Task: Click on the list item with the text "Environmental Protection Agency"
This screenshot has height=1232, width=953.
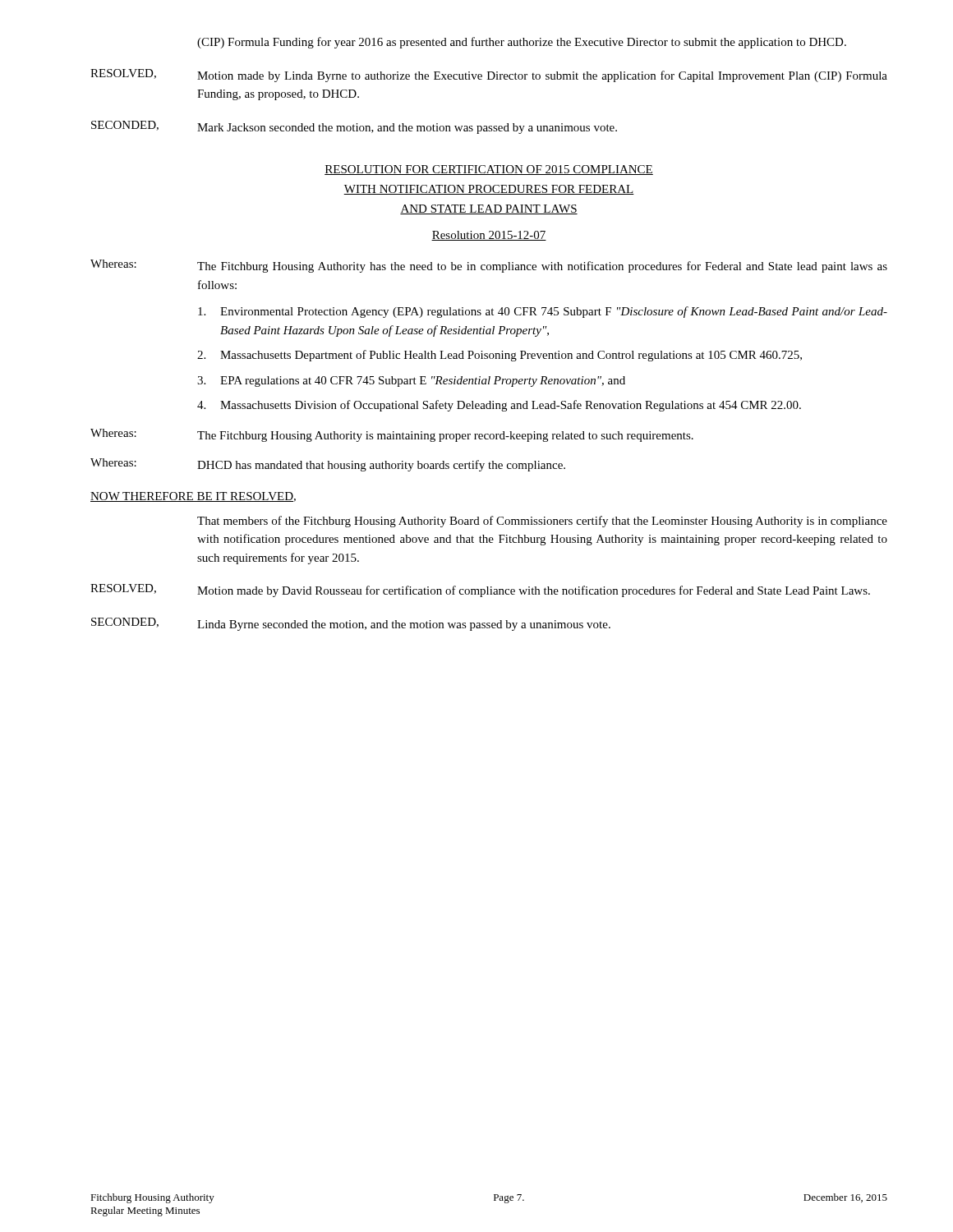Action: click(x=542, y=321)
